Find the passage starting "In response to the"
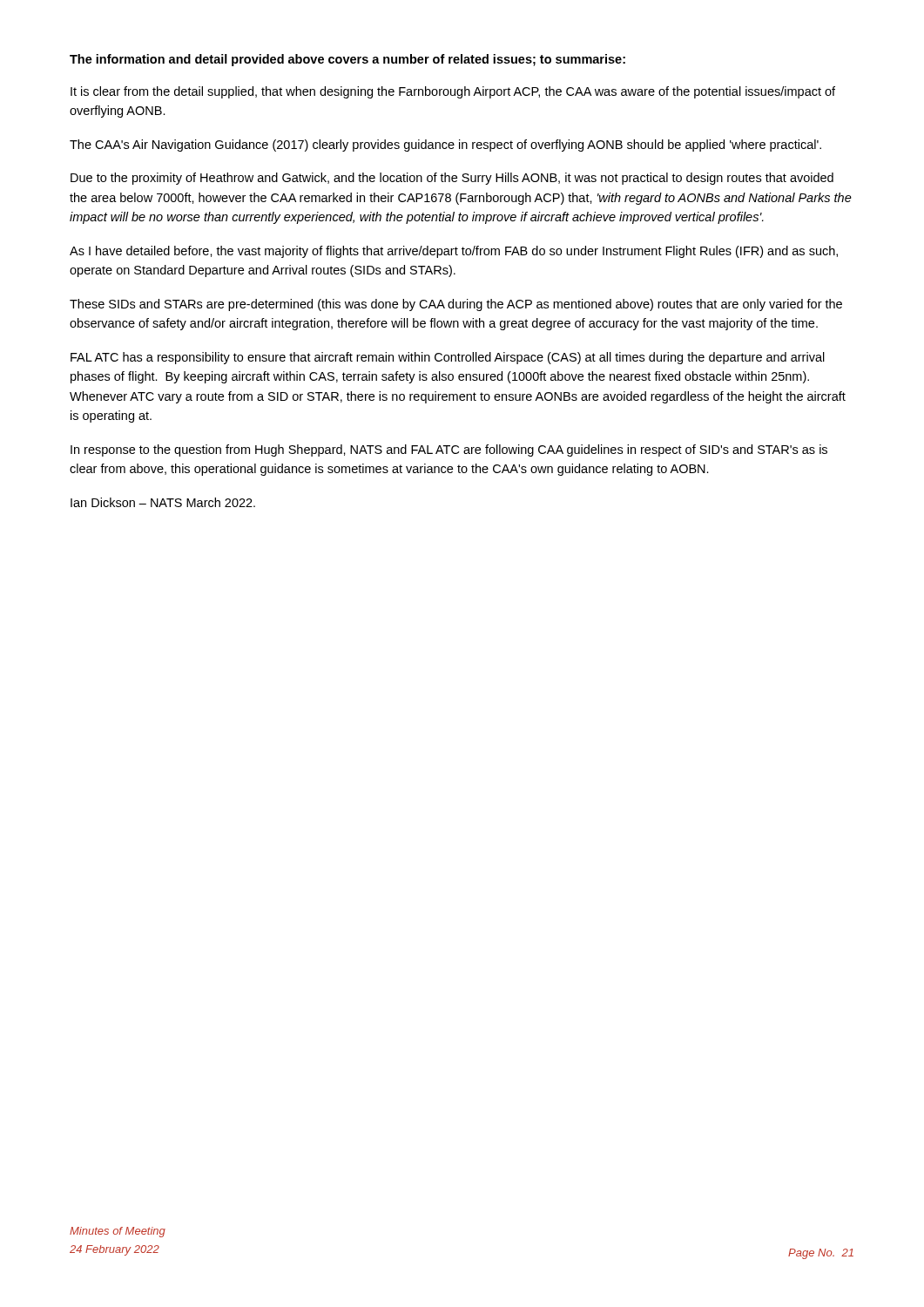This screenshot has width=924, height=1307. pos(449,459)
